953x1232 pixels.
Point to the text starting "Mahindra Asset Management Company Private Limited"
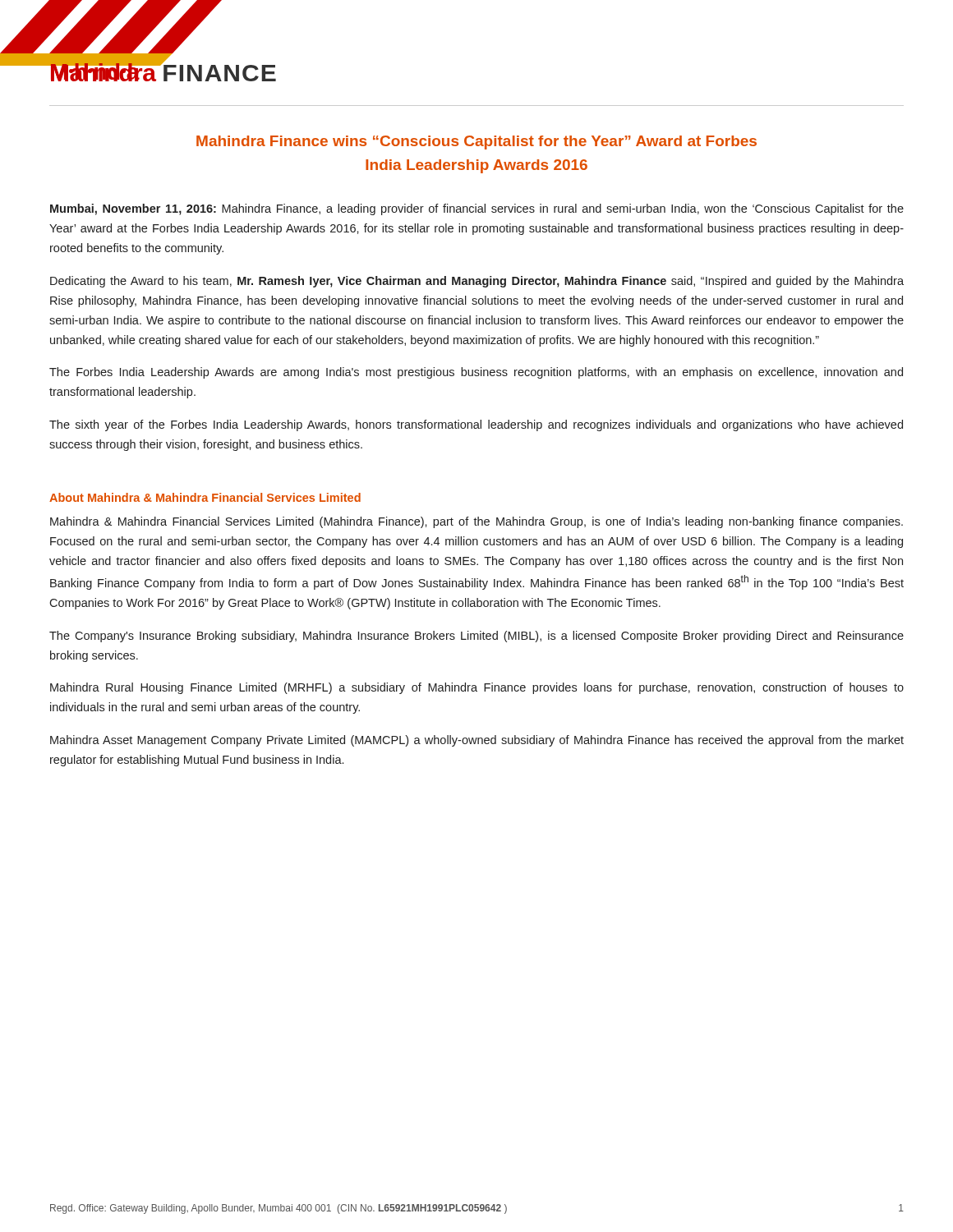pos(476,750)
